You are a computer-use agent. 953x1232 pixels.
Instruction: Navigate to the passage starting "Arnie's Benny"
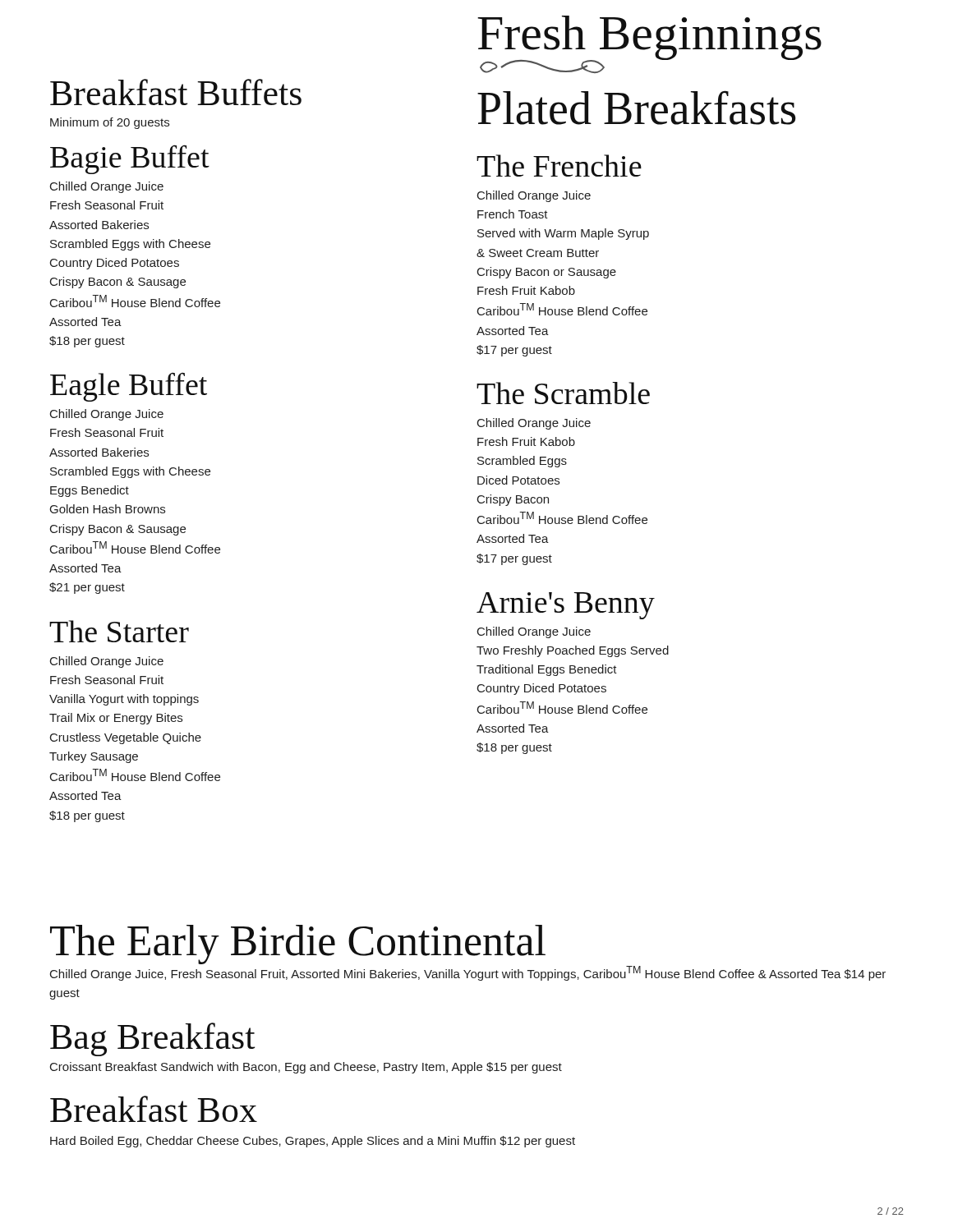(x=566, y=603)
